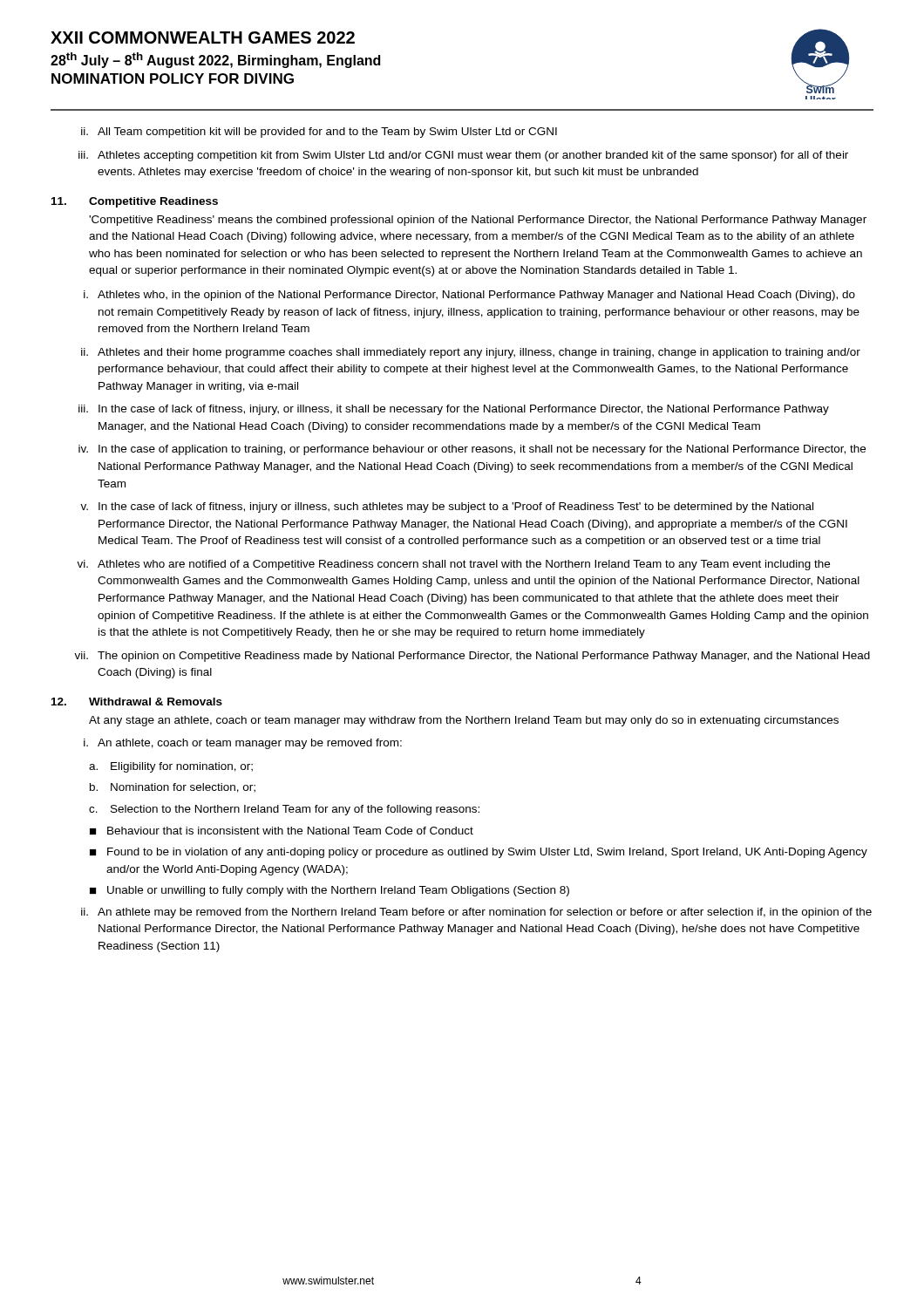Navigate to the block starting "c. Selection to"

285,809
